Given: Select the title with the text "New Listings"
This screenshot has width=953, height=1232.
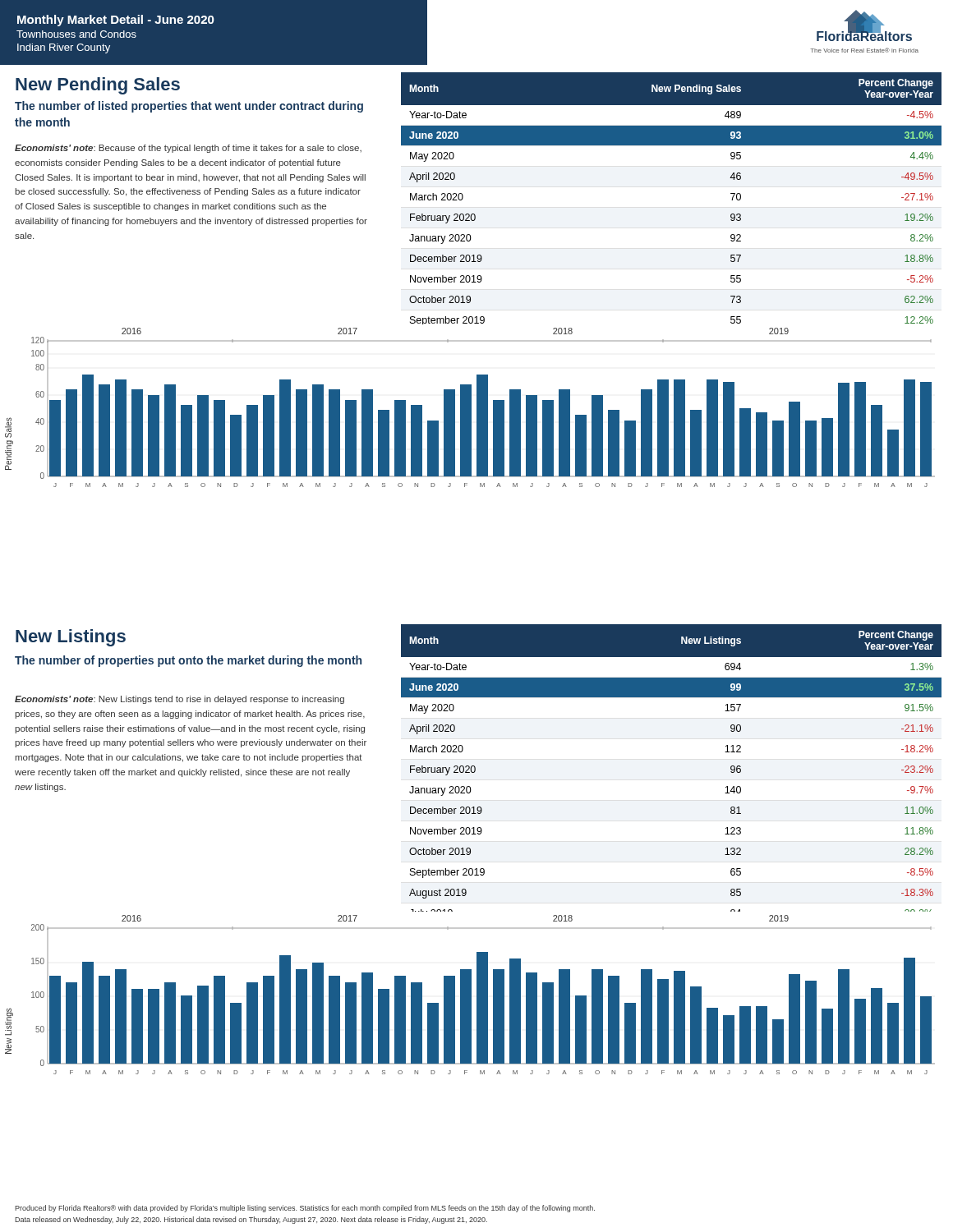Looking at the screenshot, I should (x=71, y=636).
